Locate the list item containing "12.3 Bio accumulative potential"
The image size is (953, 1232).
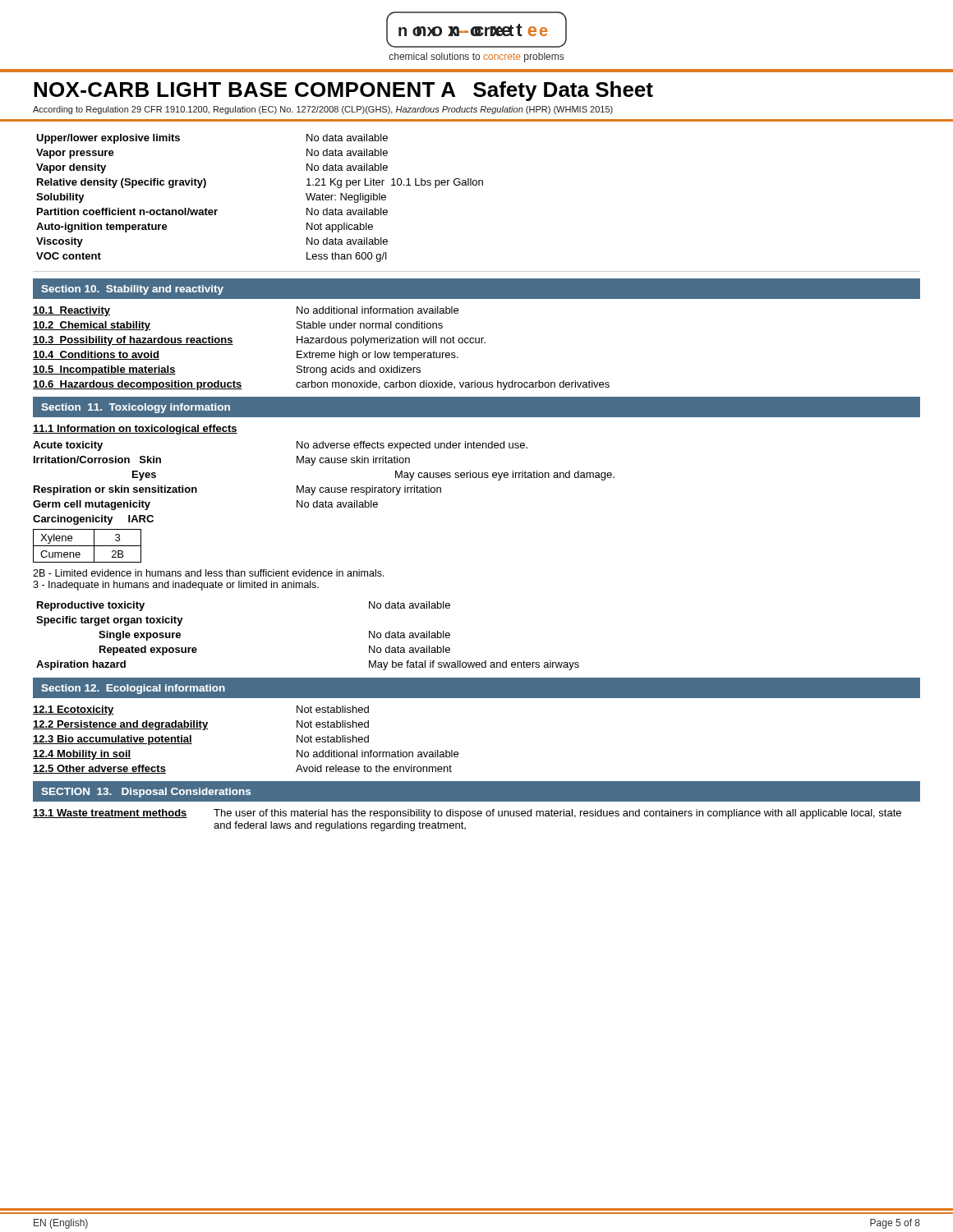(x=201, y=739)
